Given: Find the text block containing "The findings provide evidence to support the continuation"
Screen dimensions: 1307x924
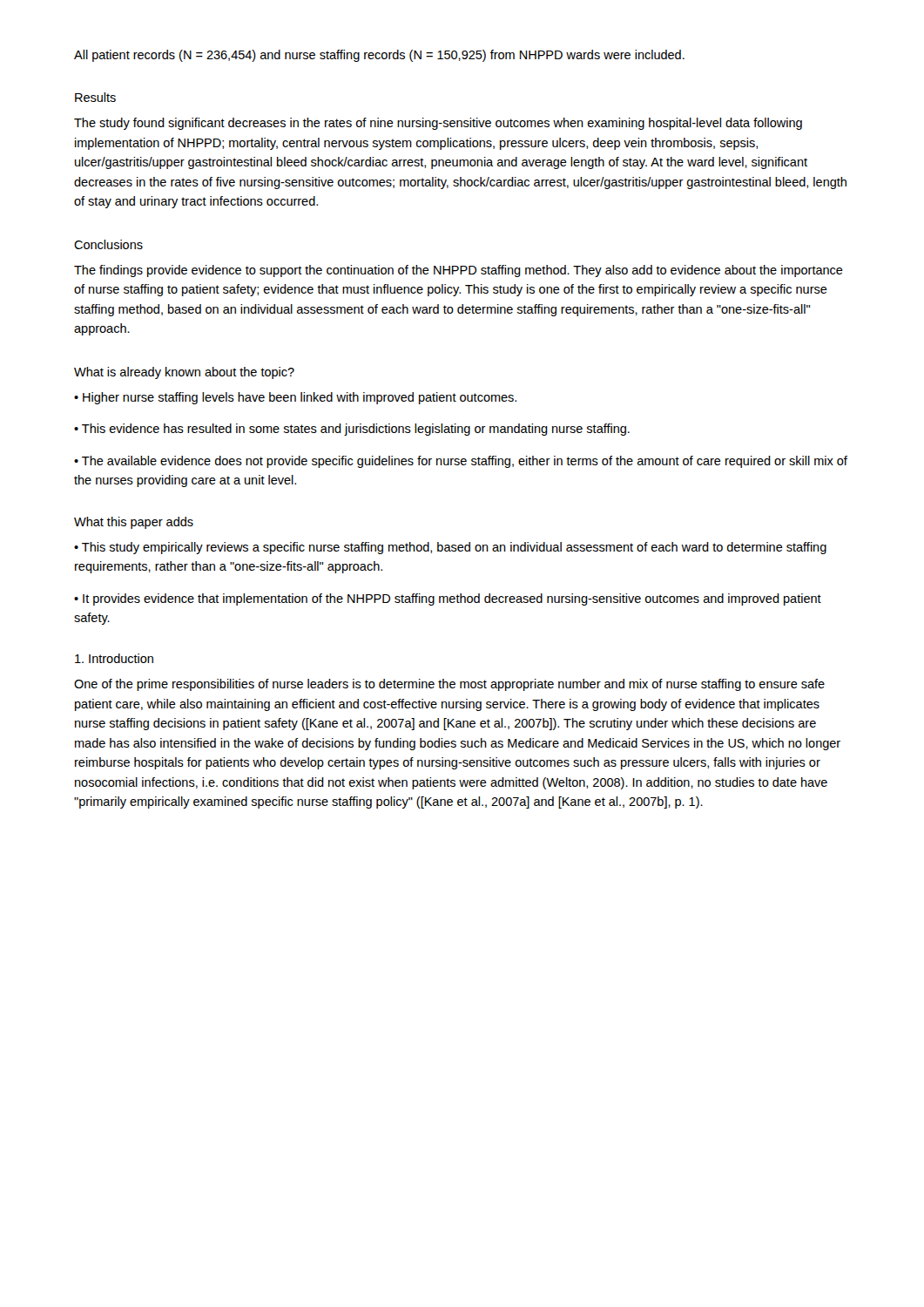Looking at the screenshot, I should pos(458,299).
